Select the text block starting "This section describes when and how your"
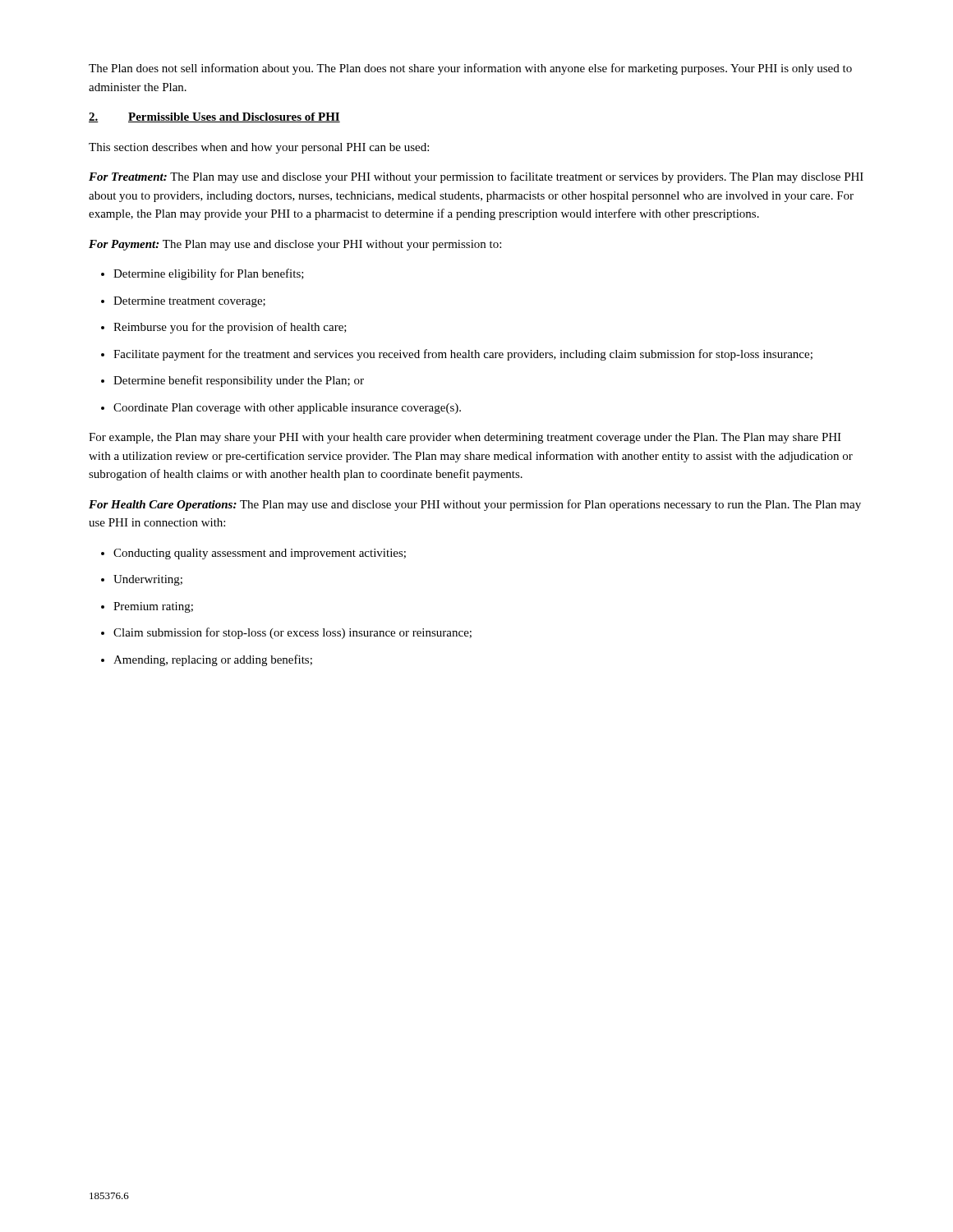The image size is (953, 1232). coord(259,147)
